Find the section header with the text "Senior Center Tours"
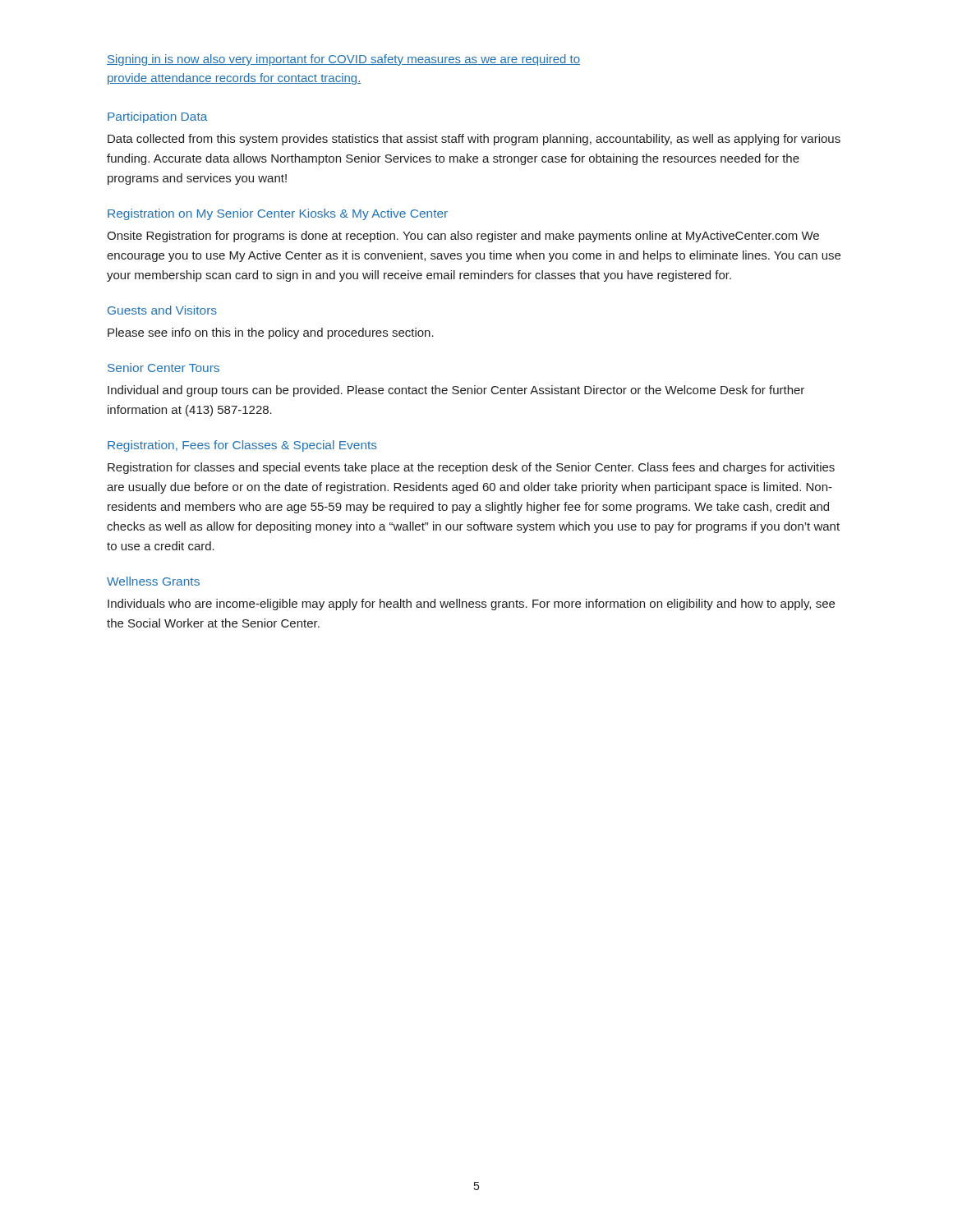This screenshot has width=953, height=1232. click(x=163, y=367)
